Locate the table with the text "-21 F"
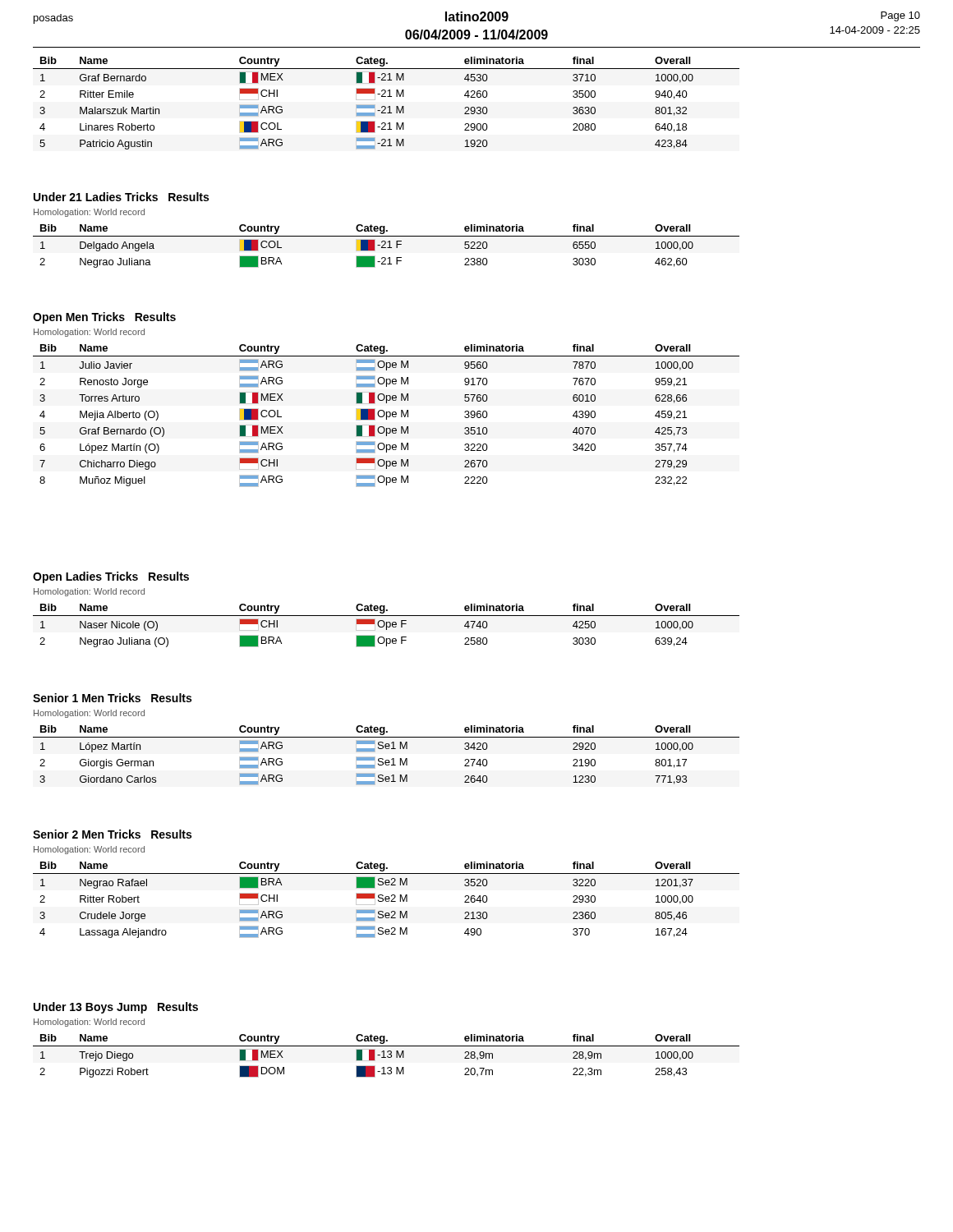Viewport: 953px width, 1232px height. pyautogui.click(x=386, y=245)
